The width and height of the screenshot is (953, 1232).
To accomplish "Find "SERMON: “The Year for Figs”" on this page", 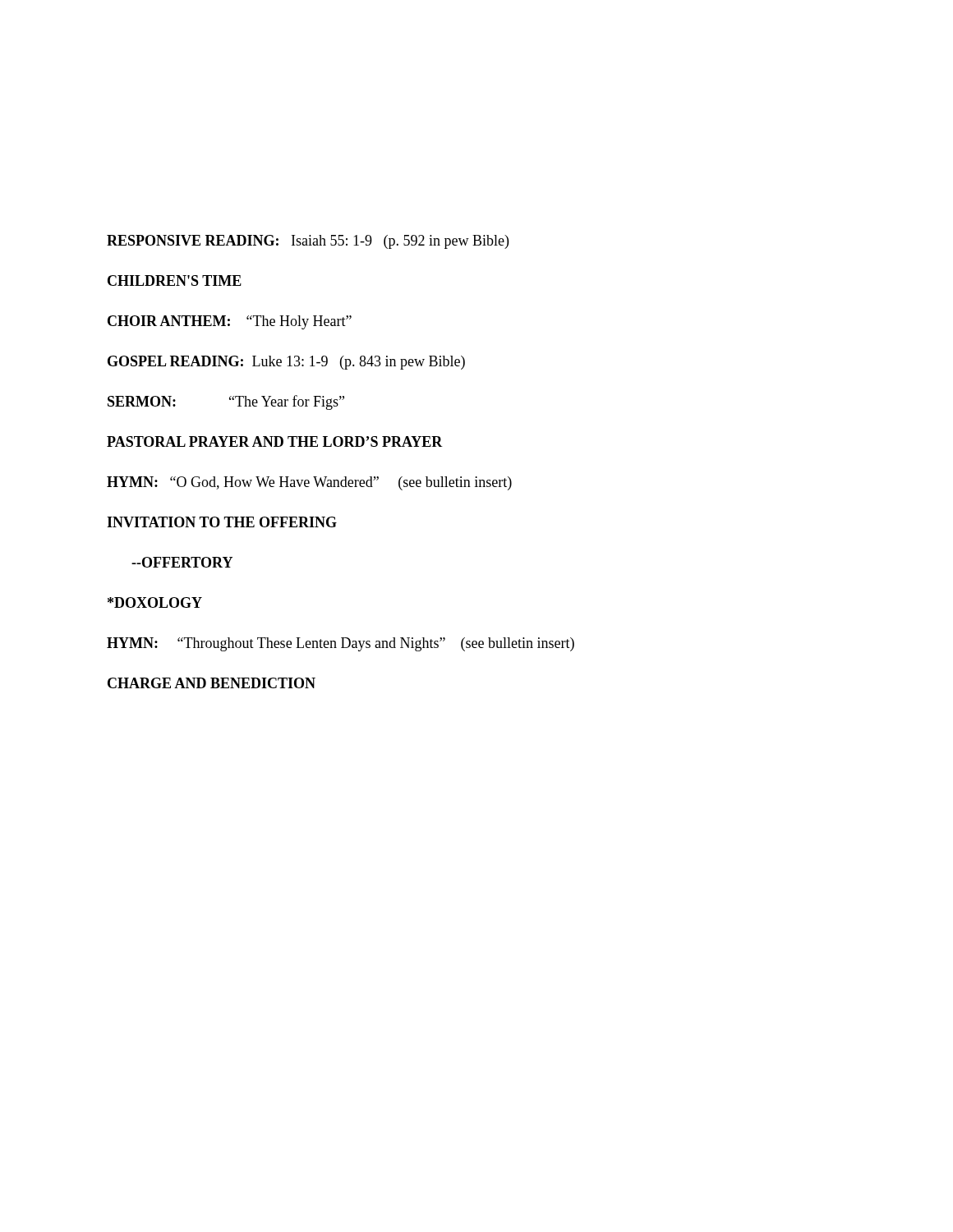I will (x=226, y=402).
